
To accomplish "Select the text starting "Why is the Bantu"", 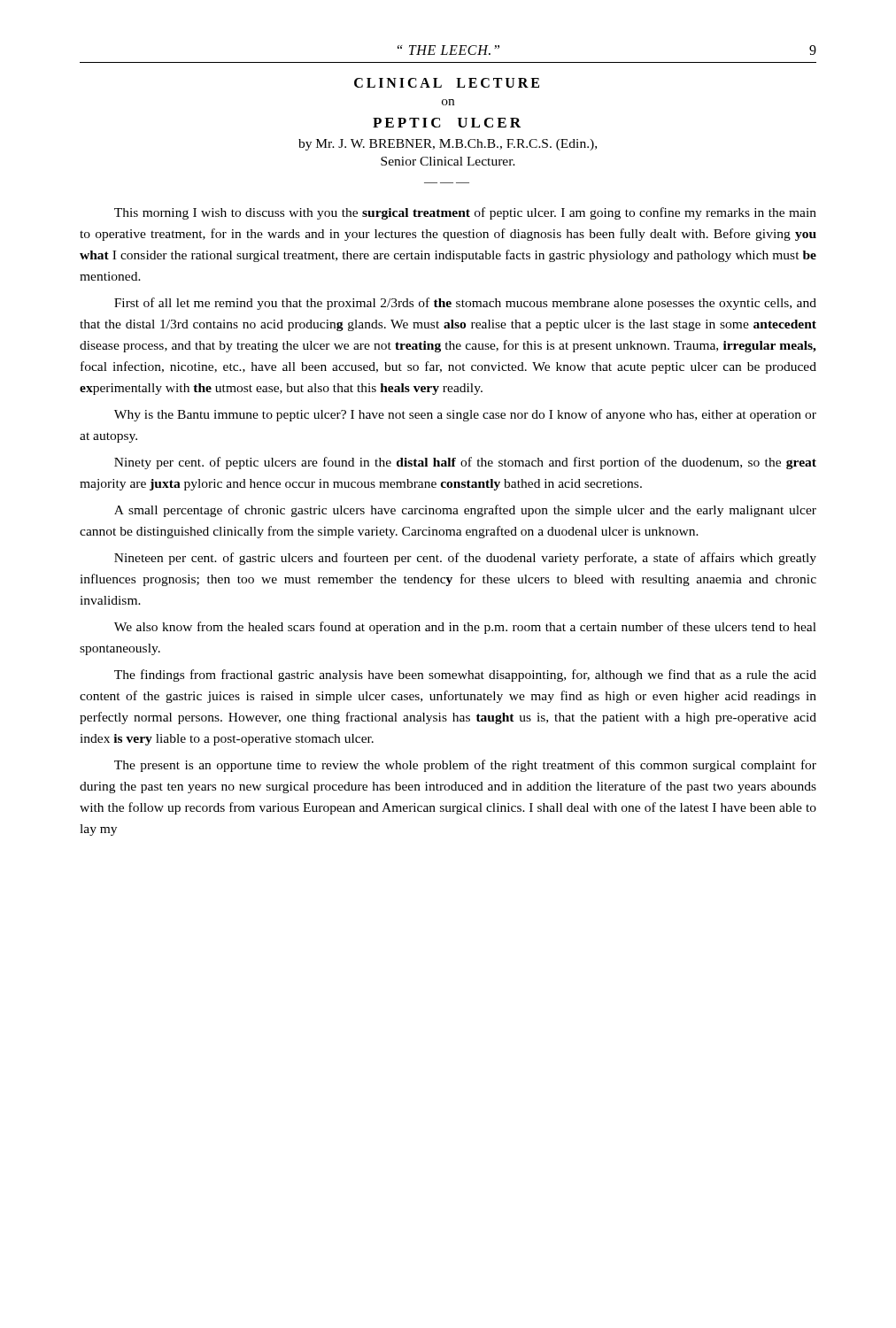I will 448,425.
